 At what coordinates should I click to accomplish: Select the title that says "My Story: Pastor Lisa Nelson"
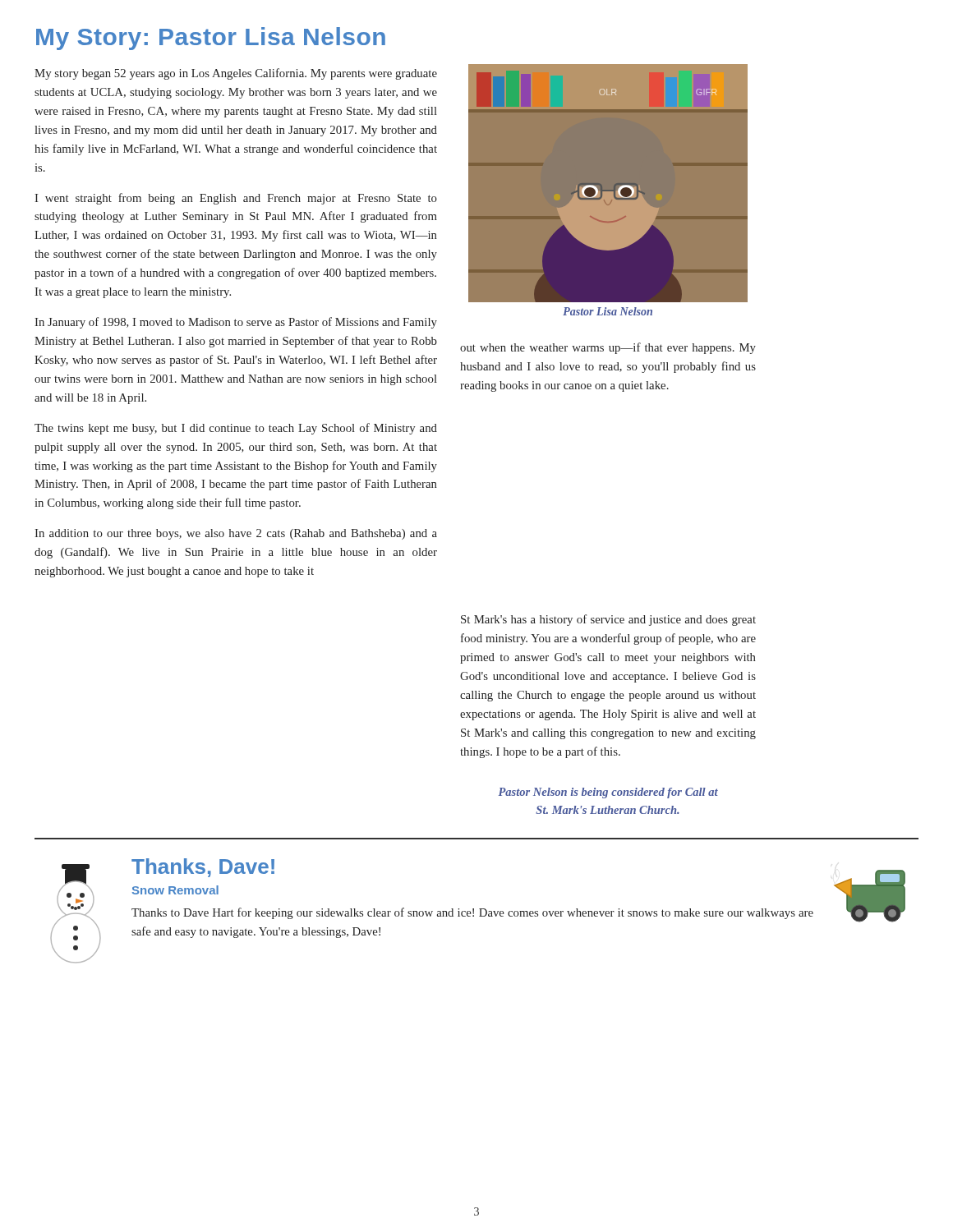(x=211, y=37)
